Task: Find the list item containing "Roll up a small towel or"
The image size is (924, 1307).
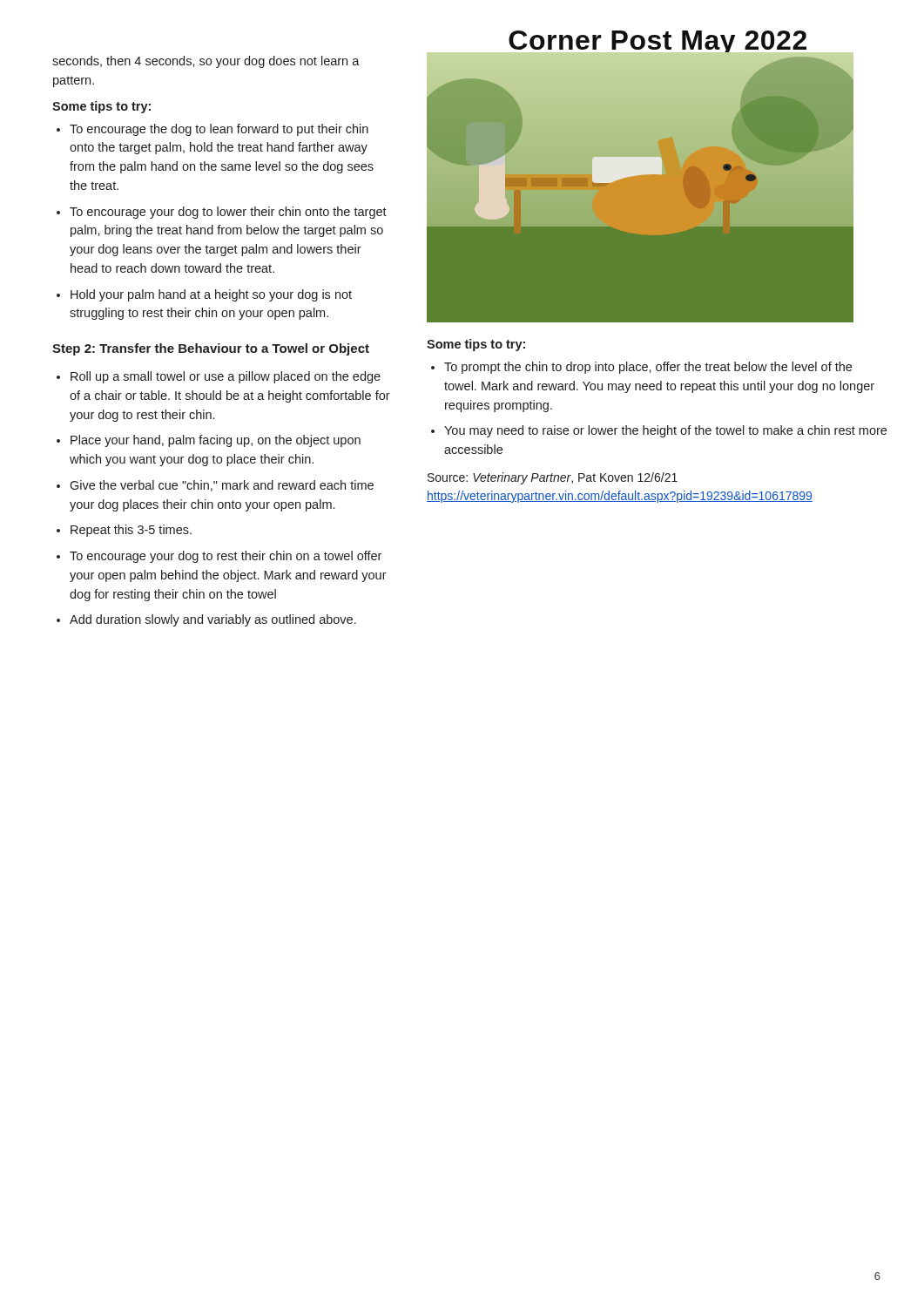Action: click(230, 395)
